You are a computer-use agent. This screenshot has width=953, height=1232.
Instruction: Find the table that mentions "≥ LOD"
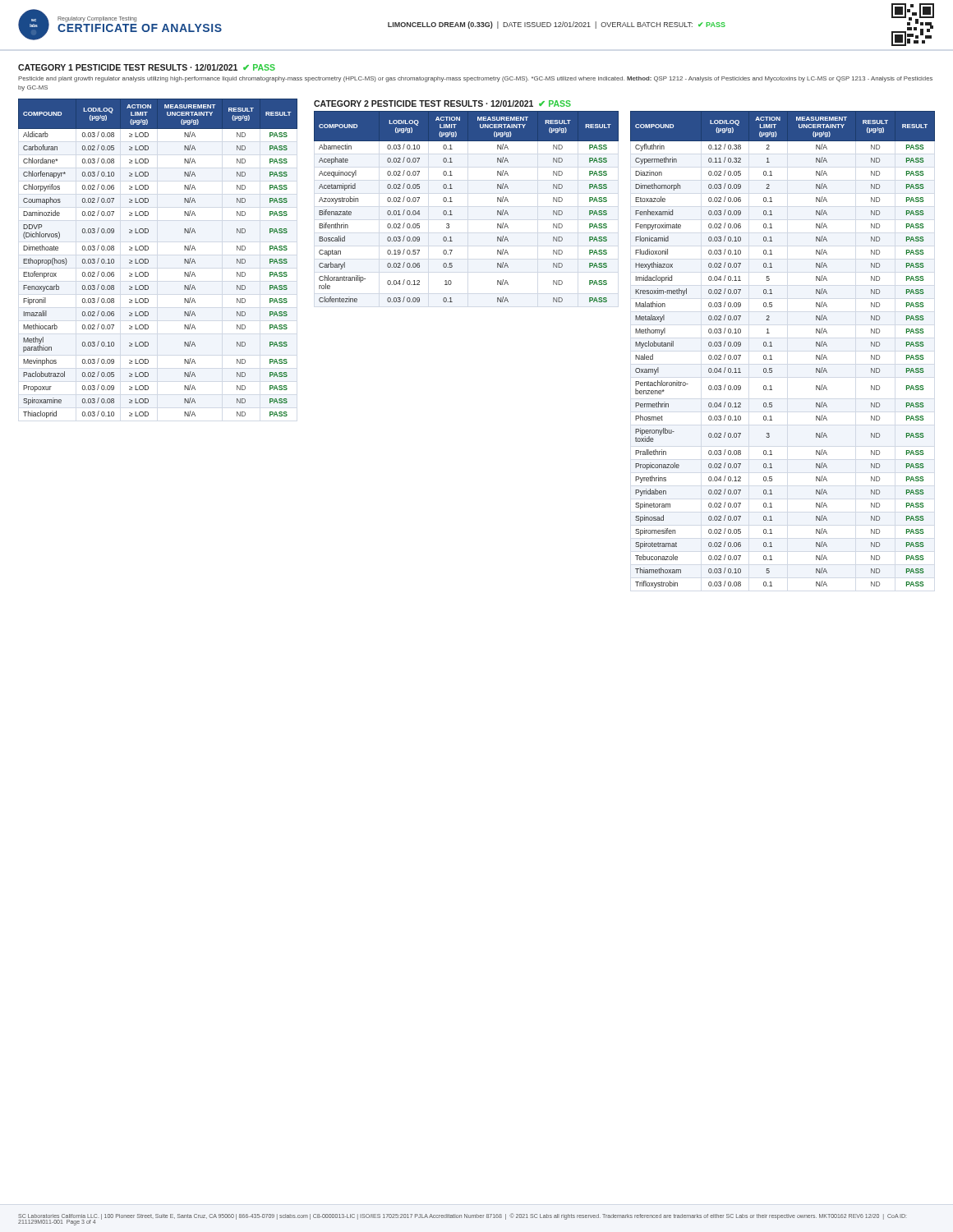point(158,345)
